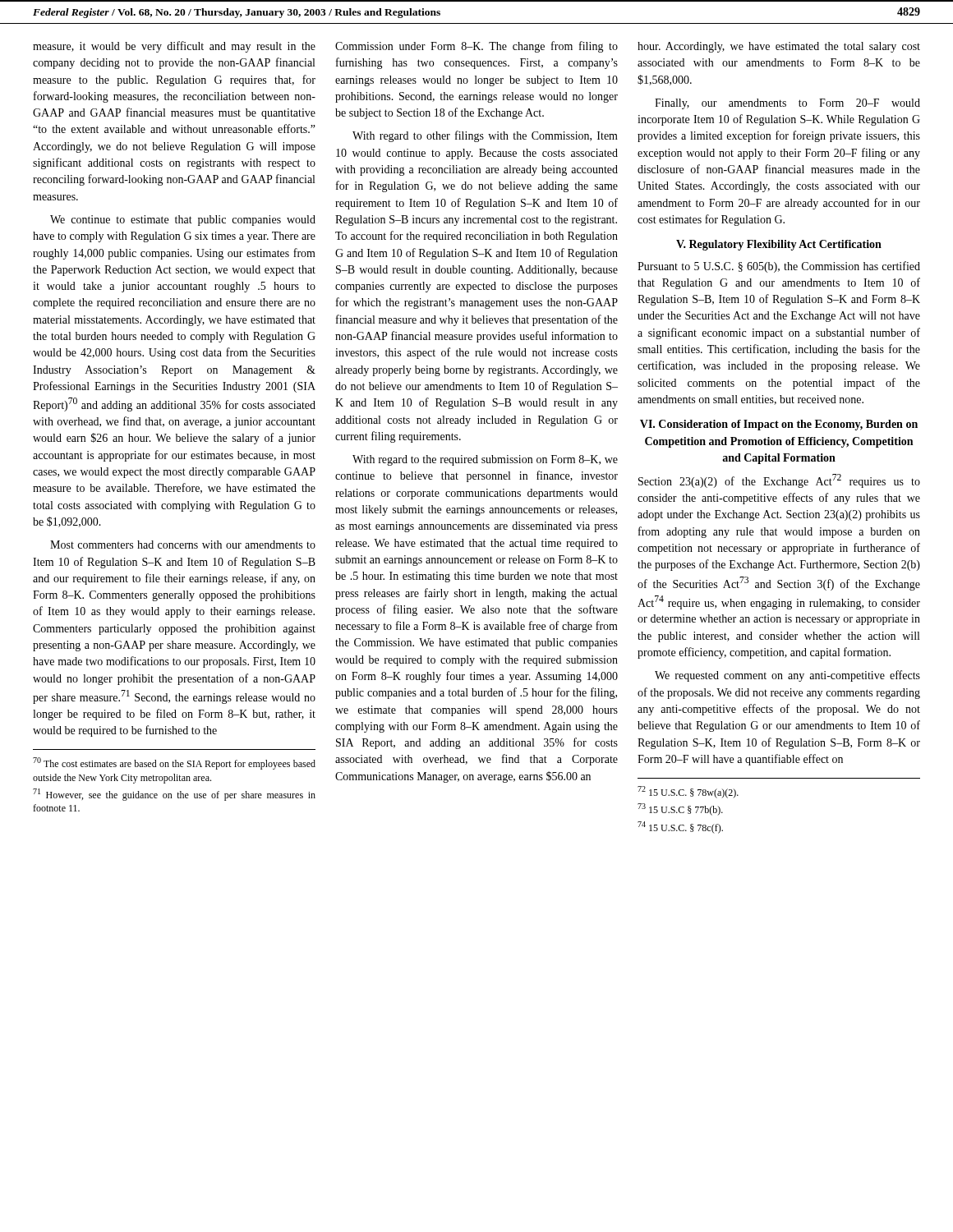The image size is (953, 1232).
Task: Click on the region starting "V. Regulatory Flexibility Act Certification"
Action: coord(779,245)
